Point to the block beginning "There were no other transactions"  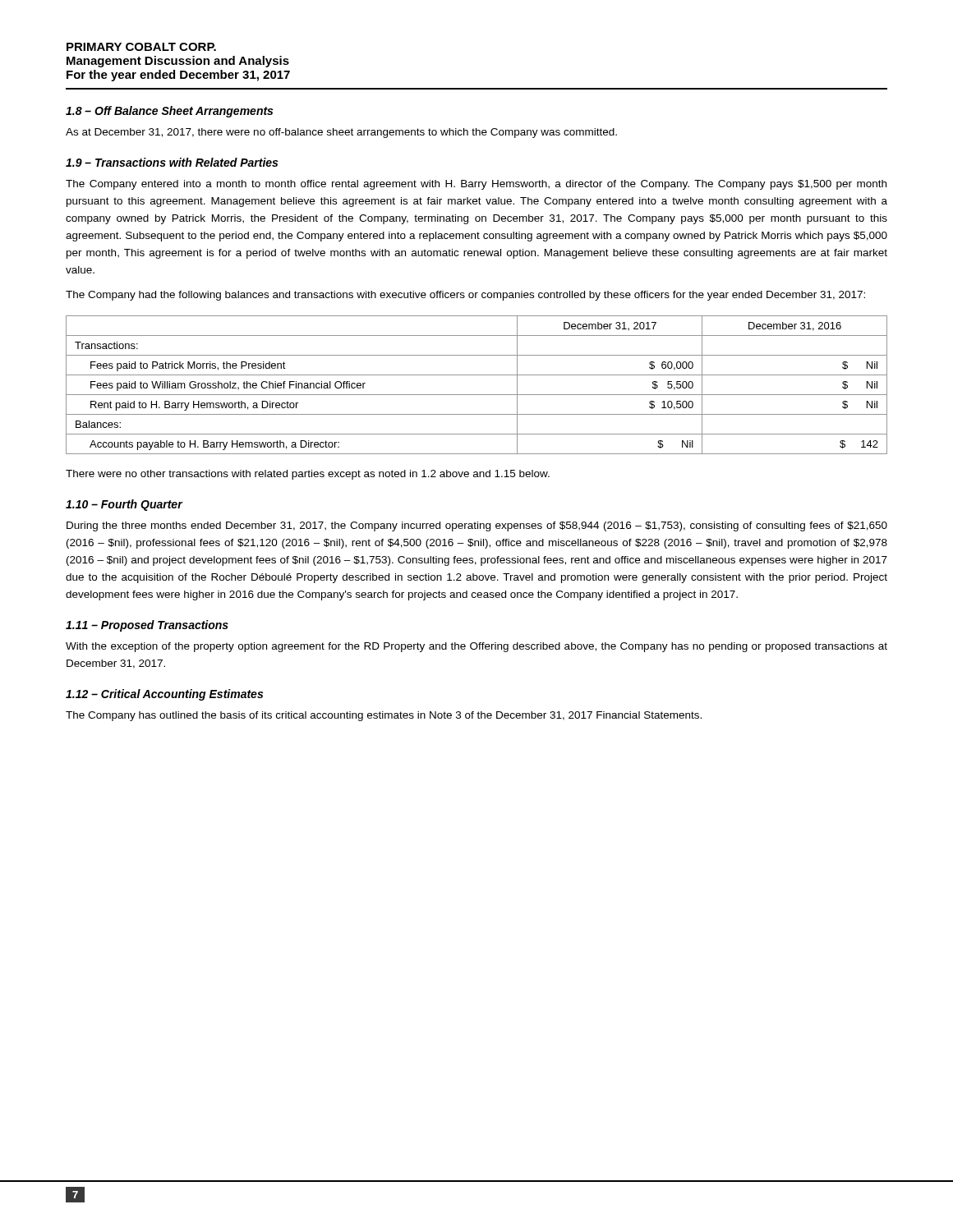point(308,474)
